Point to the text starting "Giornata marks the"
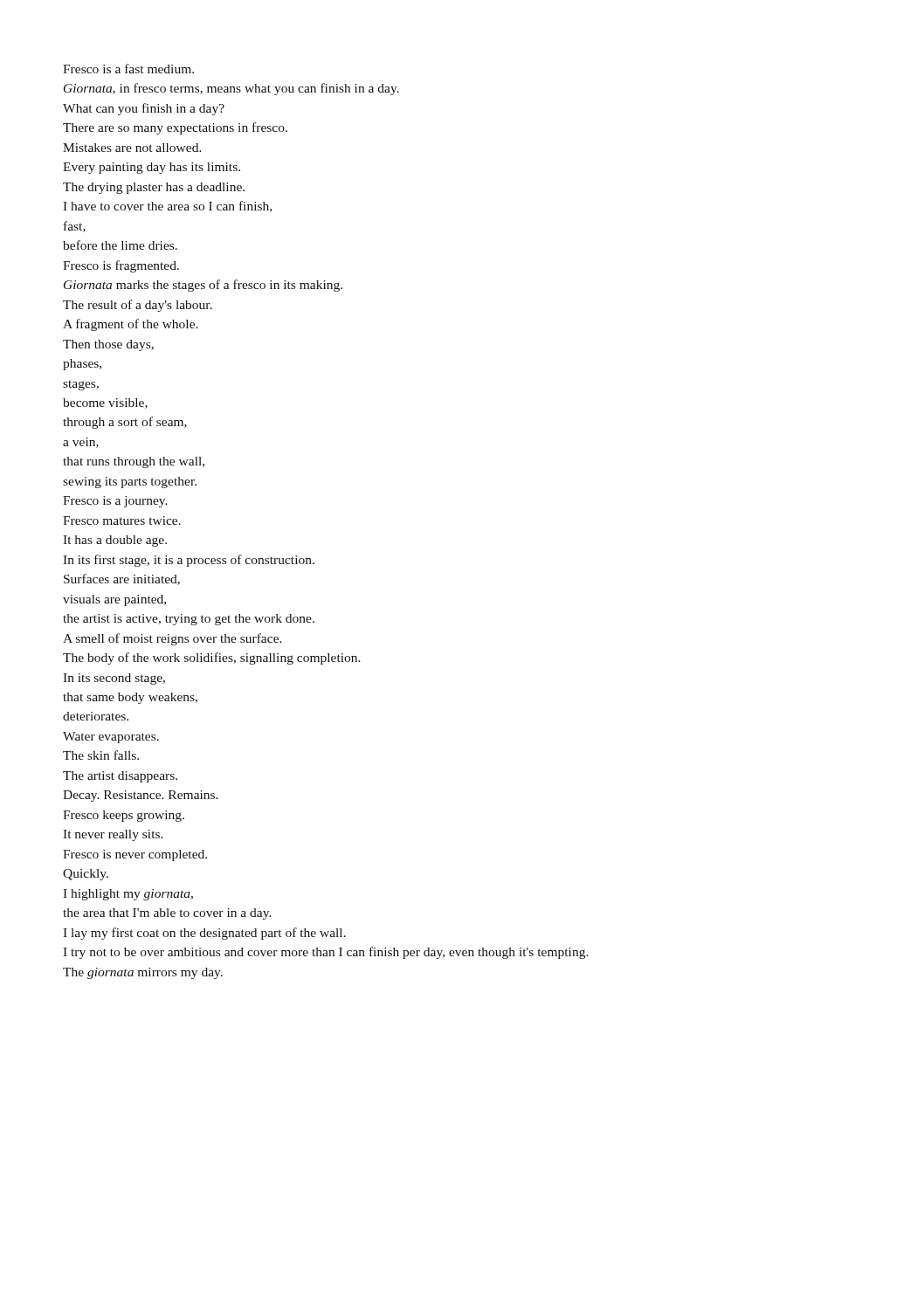 click(203, 286)
